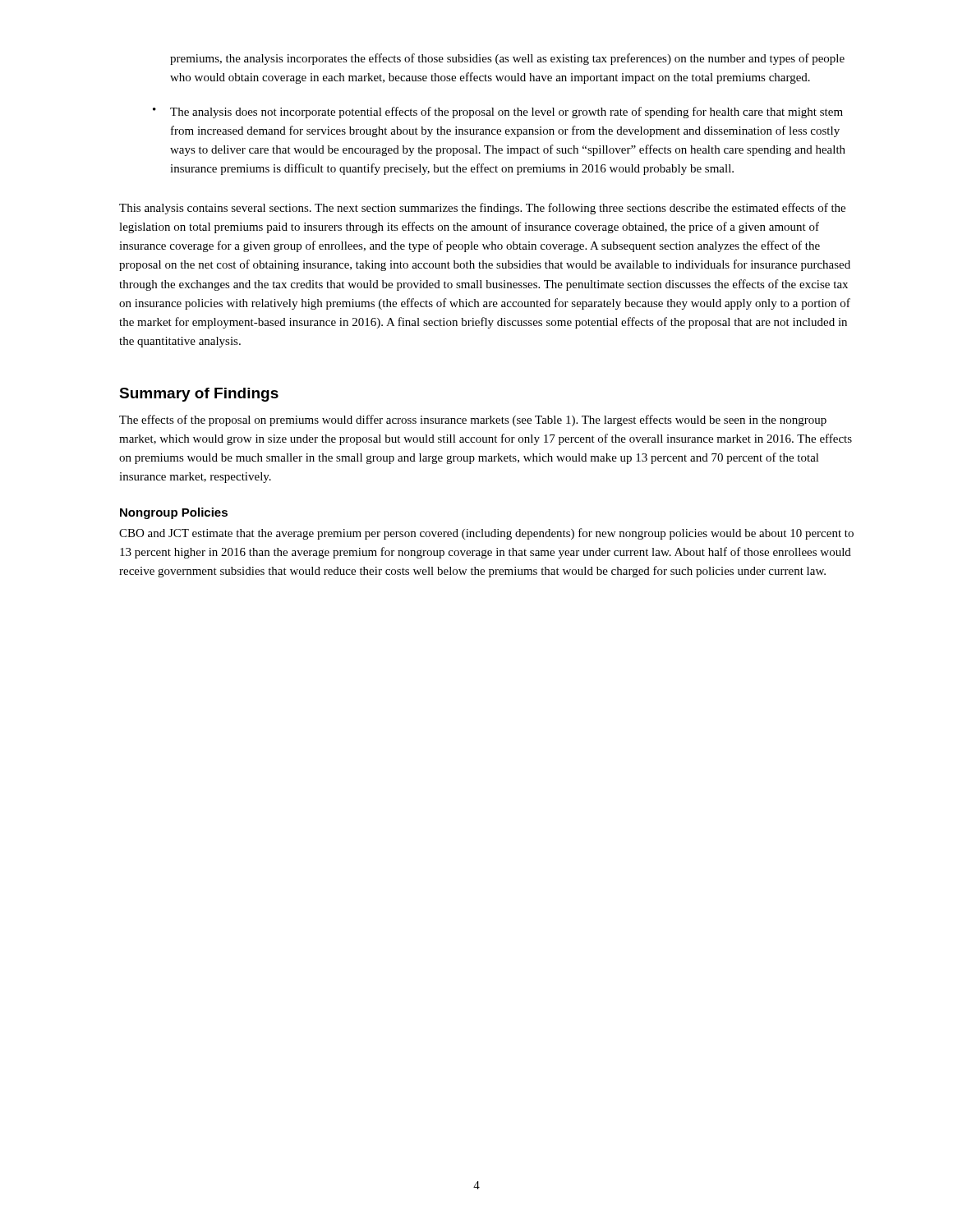This screenshot has height=1232, width=953.
Task: Click on the text starting "CBO and JCT estimate that the"
Action: coord(487,552)
